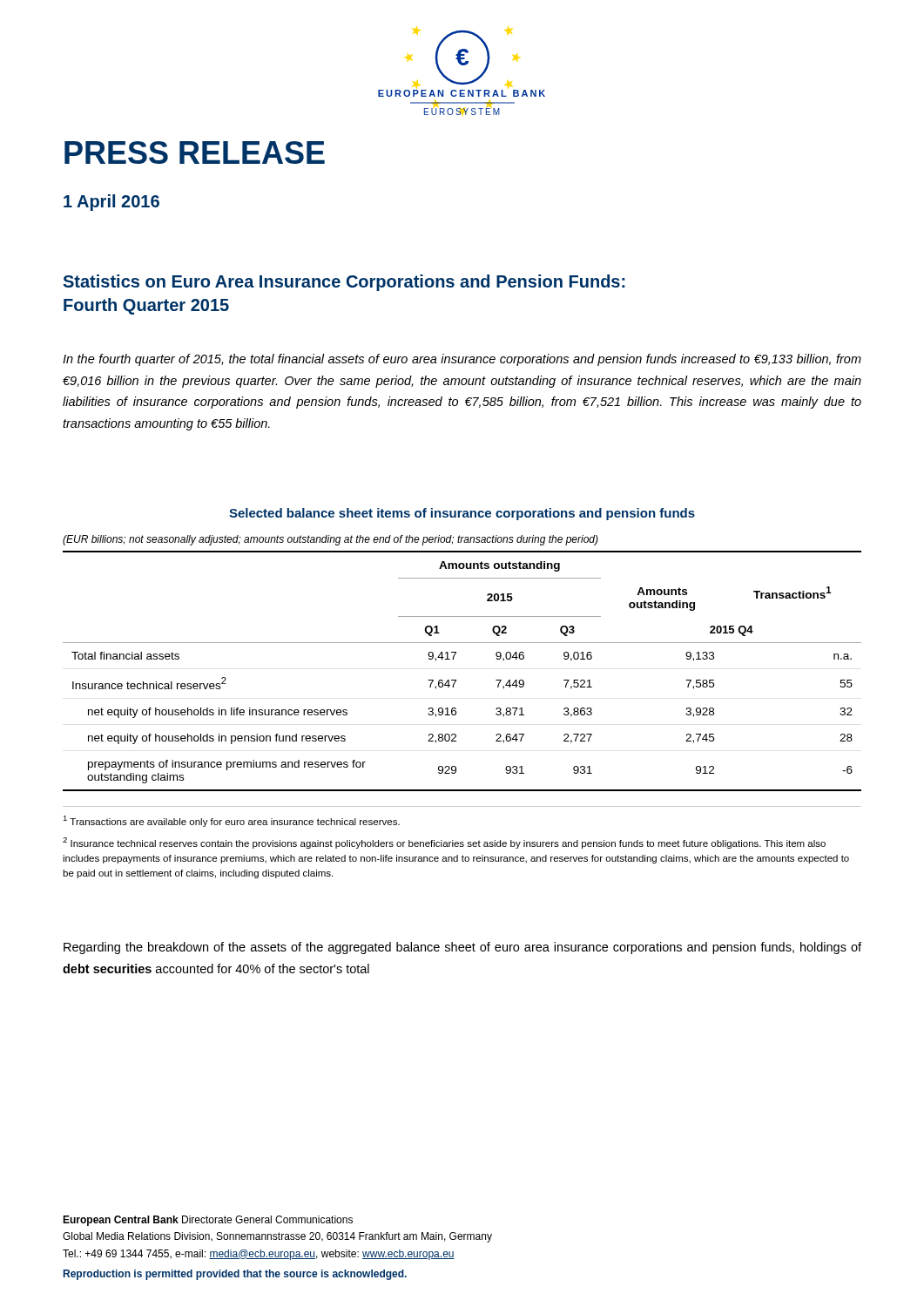Locate the logo
Screen dimensions: 1307x924
point(462,74)
